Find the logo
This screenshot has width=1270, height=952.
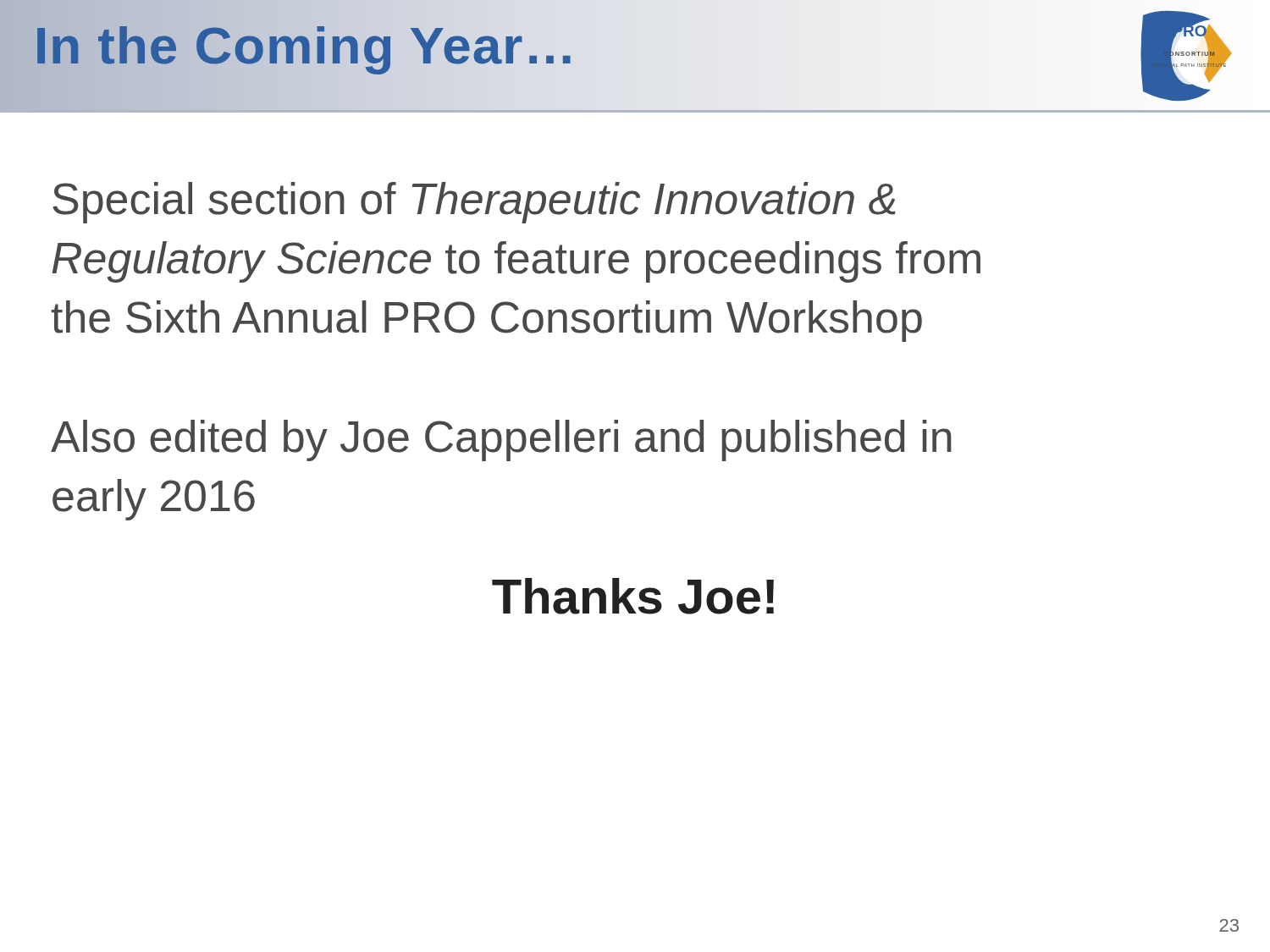click(1190, 55)
